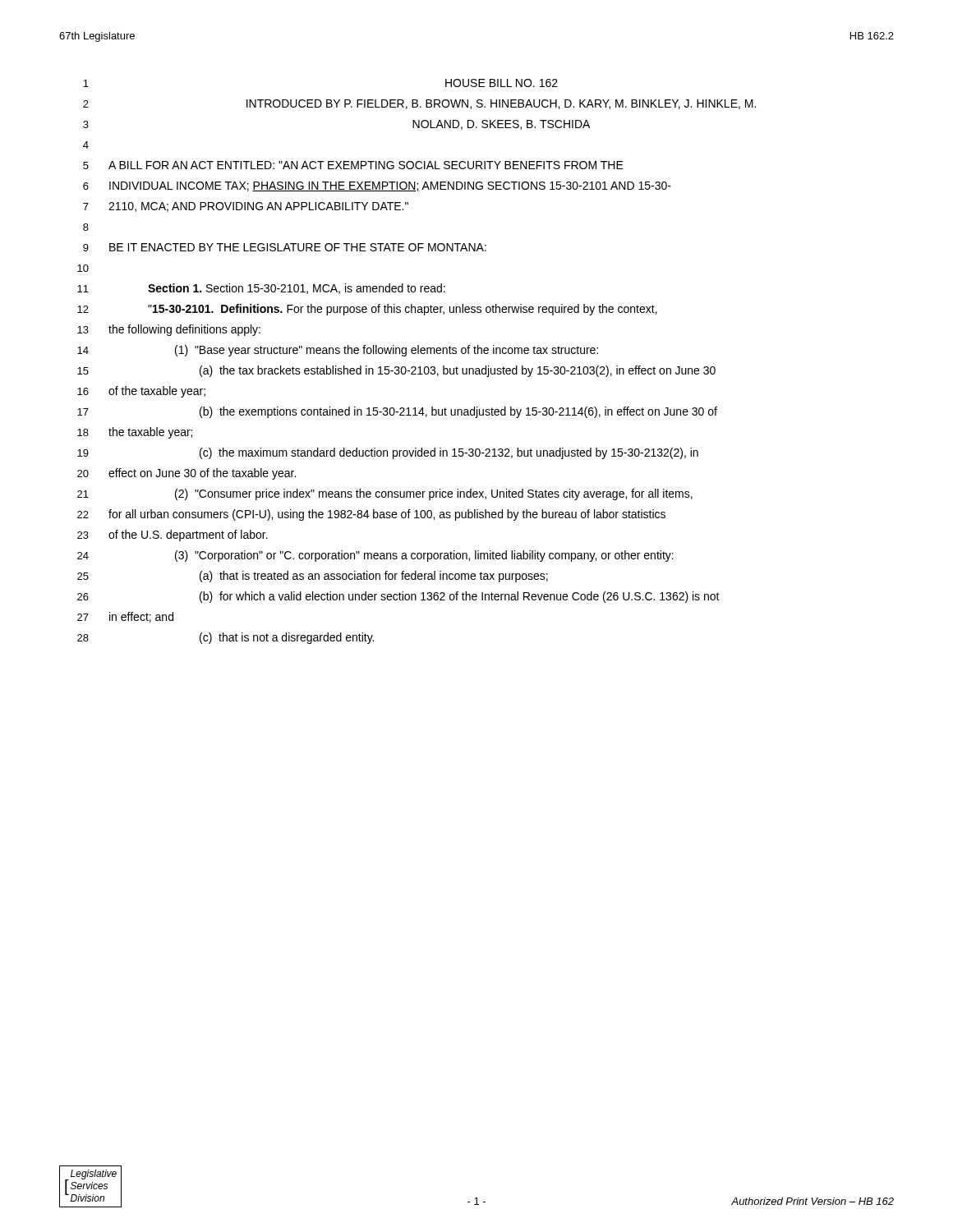The image size is (953, 1232).
Task: Find the text block that says "23 of the U.S."
Action: coord(173,536)
